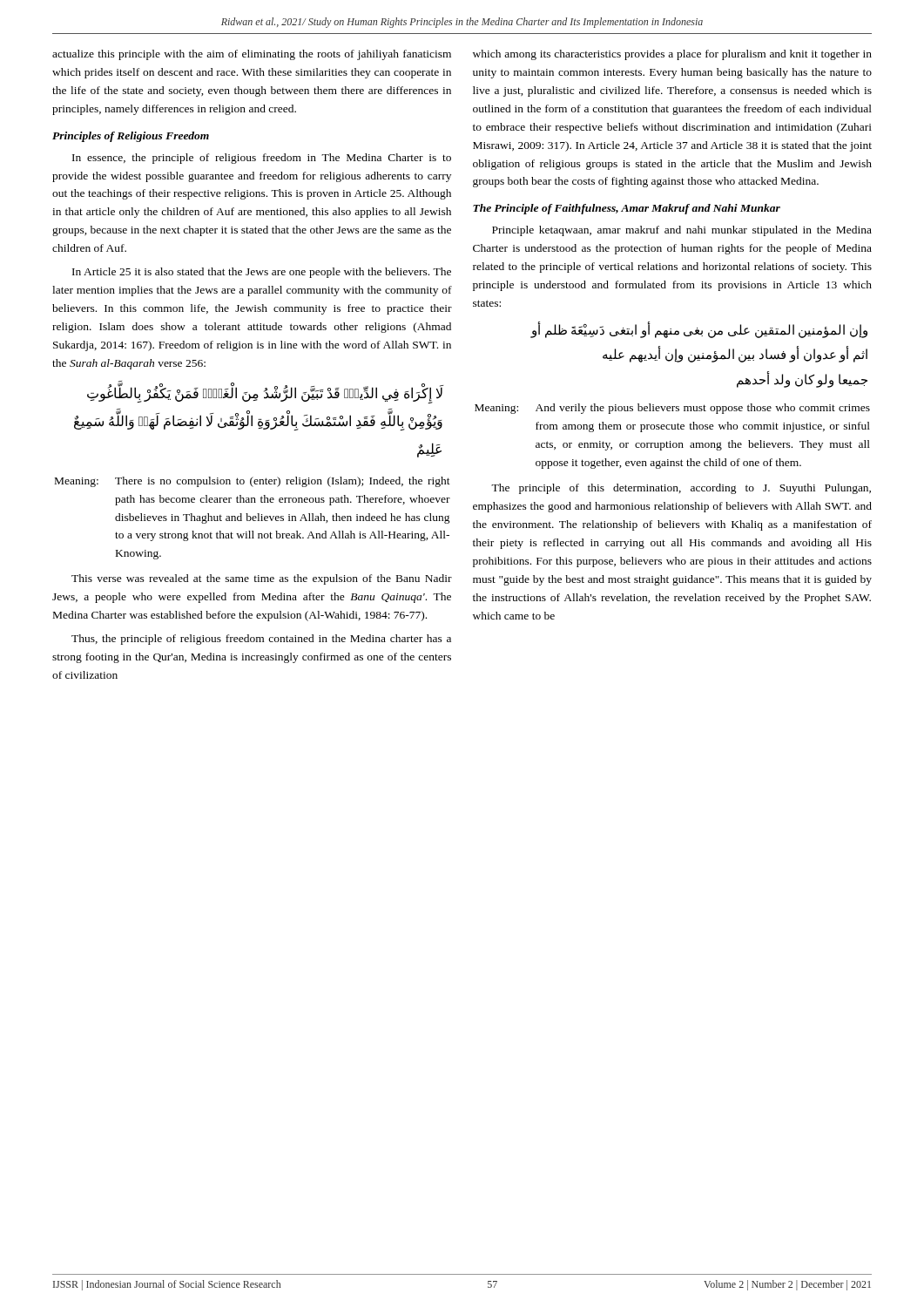This screenshot has height=1307, width=924.
Task: Where does it say "Principles of Religious Freedom"?
Action: [131, 137]
